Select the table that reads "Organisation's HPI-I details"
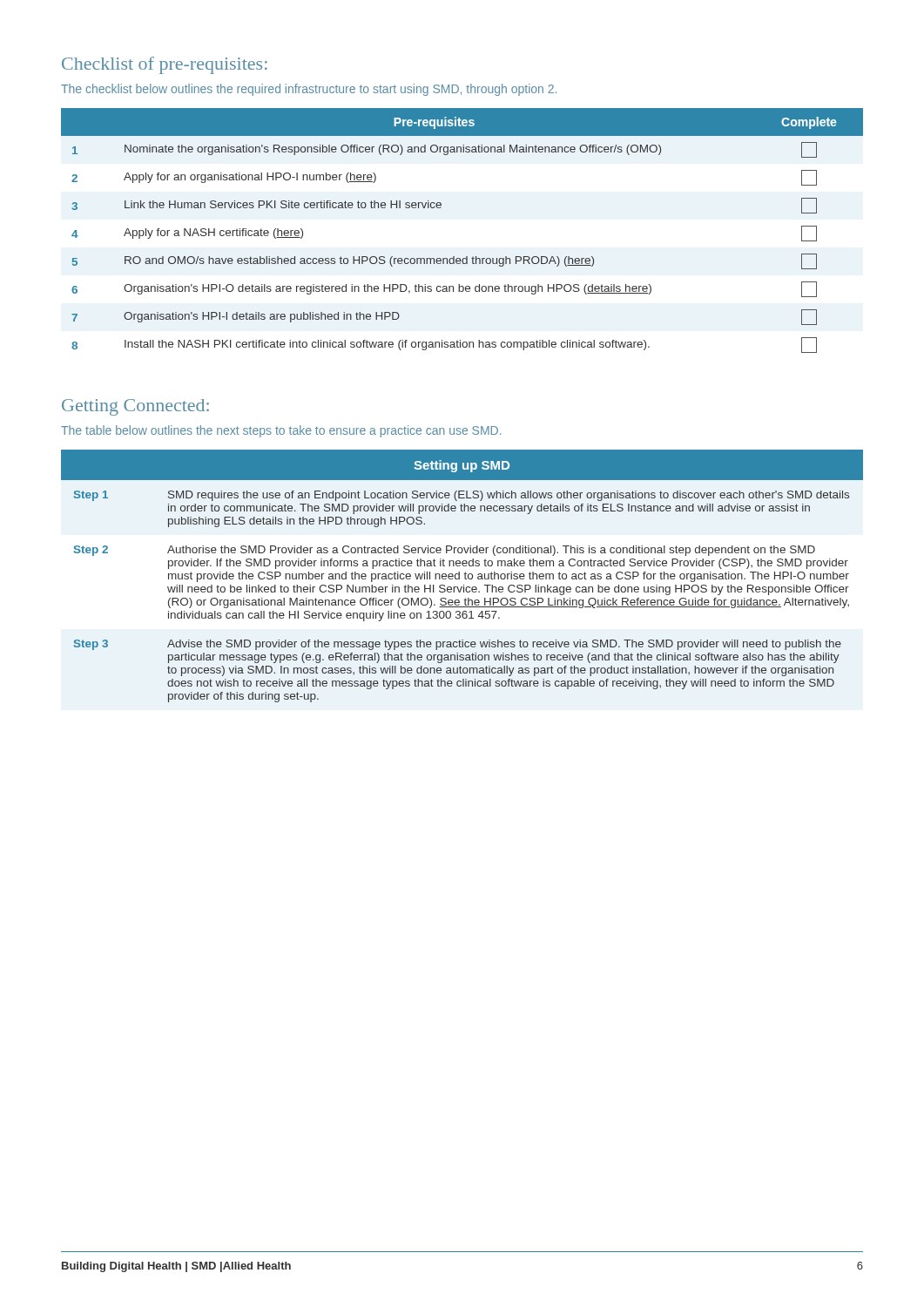Screen dimensions: 1307x924 (x=462, y=234)
